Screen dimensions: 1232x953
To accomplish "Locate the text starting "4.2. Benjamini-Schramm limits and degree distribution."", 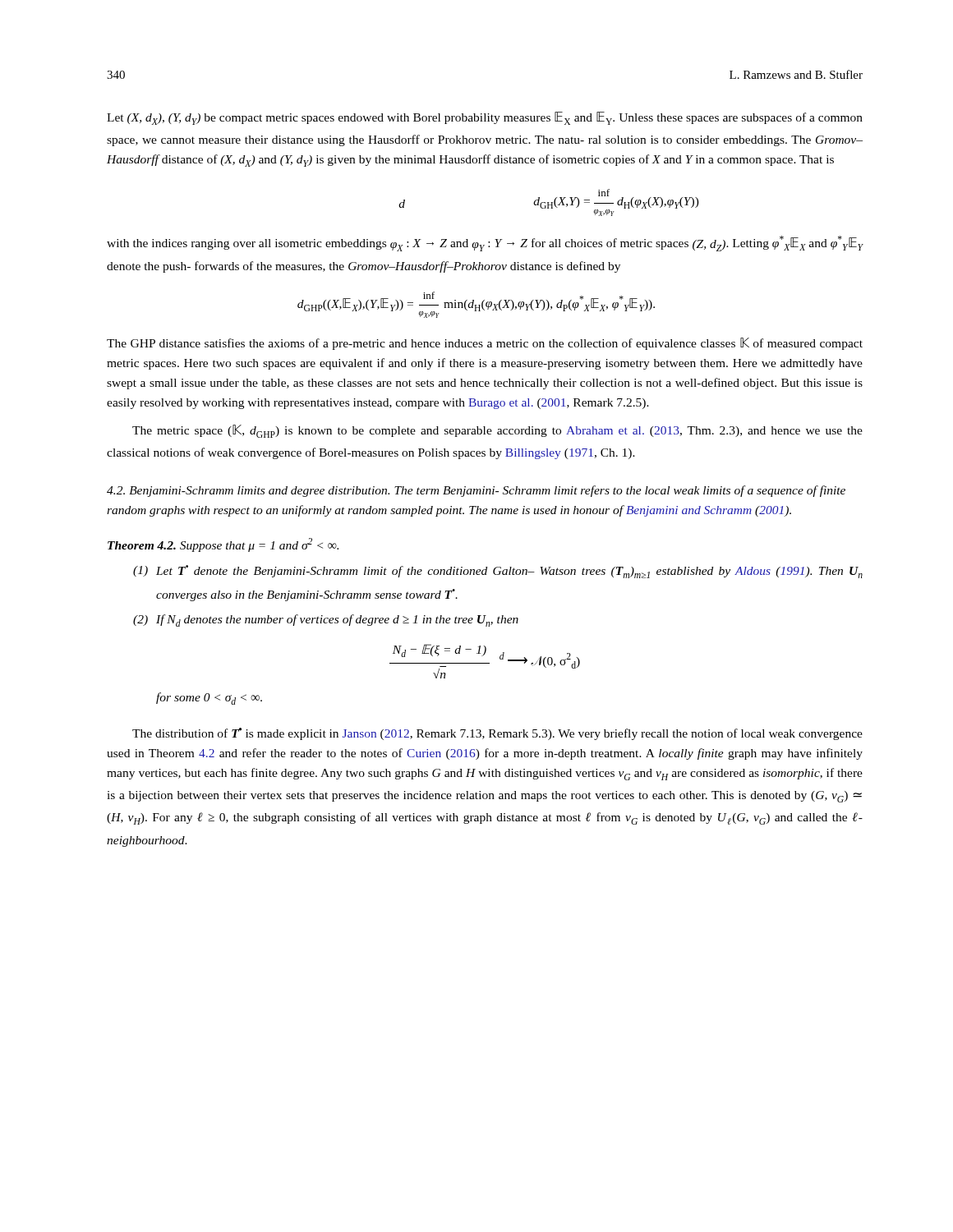I will tap(485, 500).
